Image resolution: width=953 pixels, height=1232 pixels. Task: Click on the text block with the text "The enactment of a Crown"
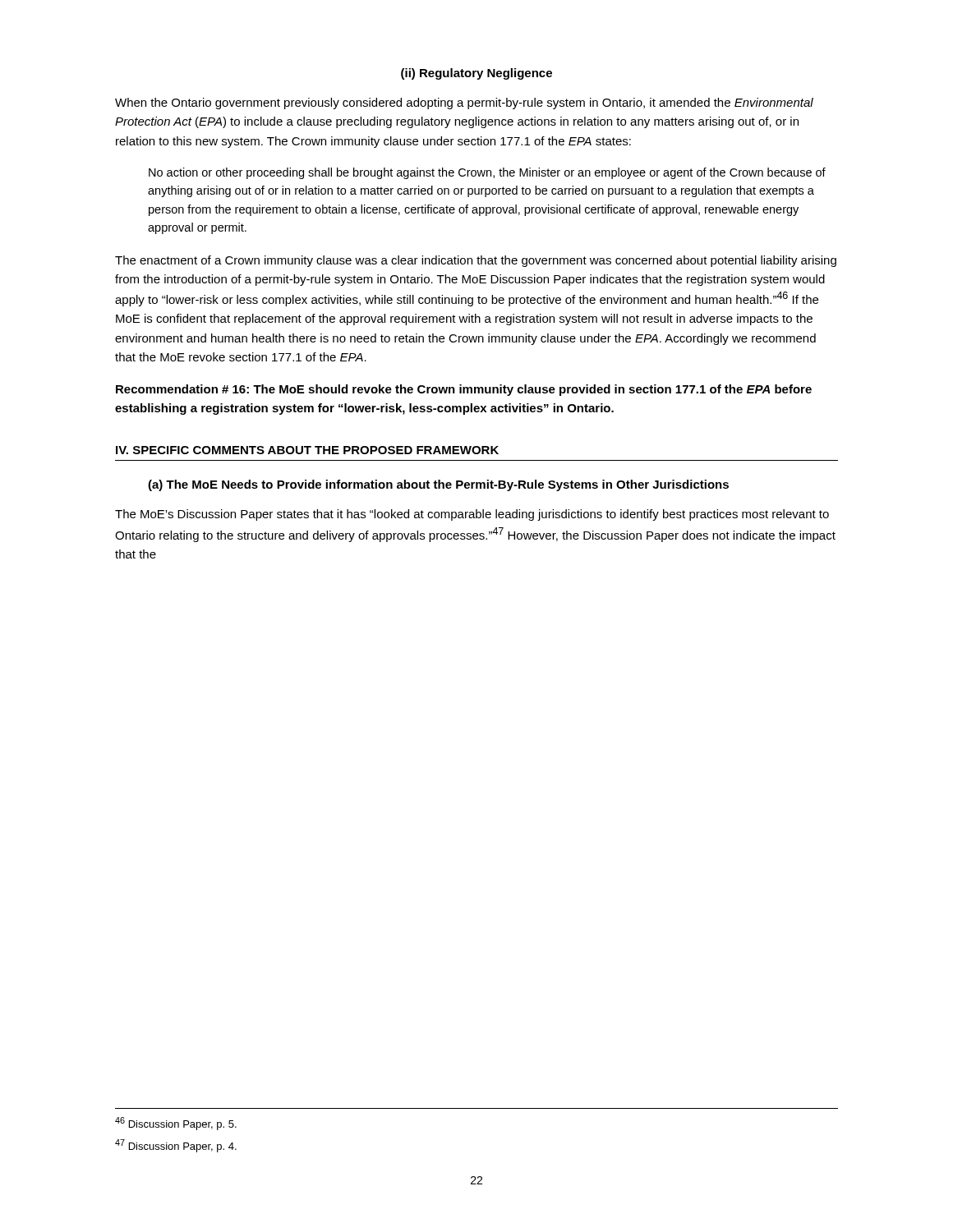(476, 308)
